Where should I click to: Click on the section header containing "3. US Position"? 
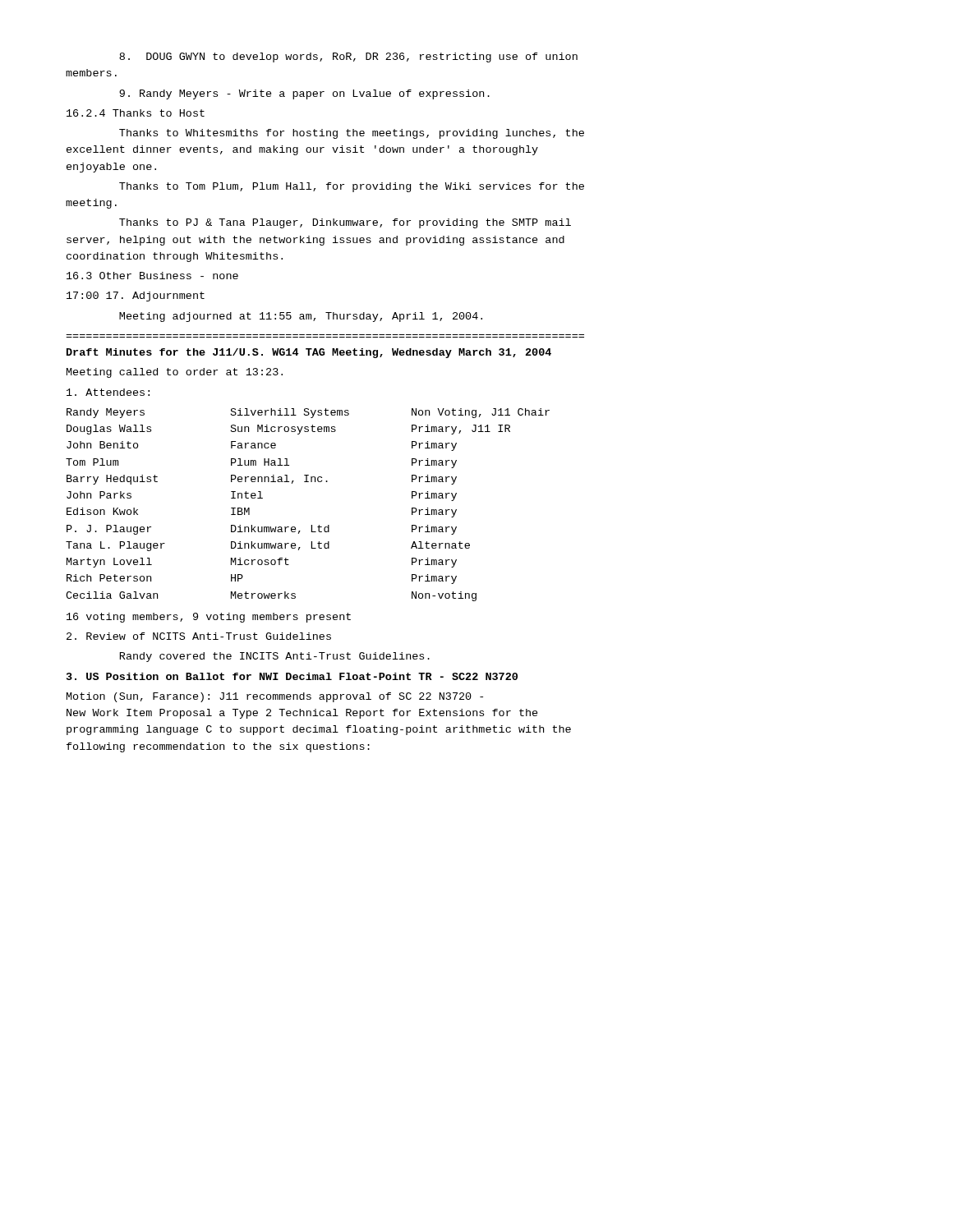[x=292, y=677]
